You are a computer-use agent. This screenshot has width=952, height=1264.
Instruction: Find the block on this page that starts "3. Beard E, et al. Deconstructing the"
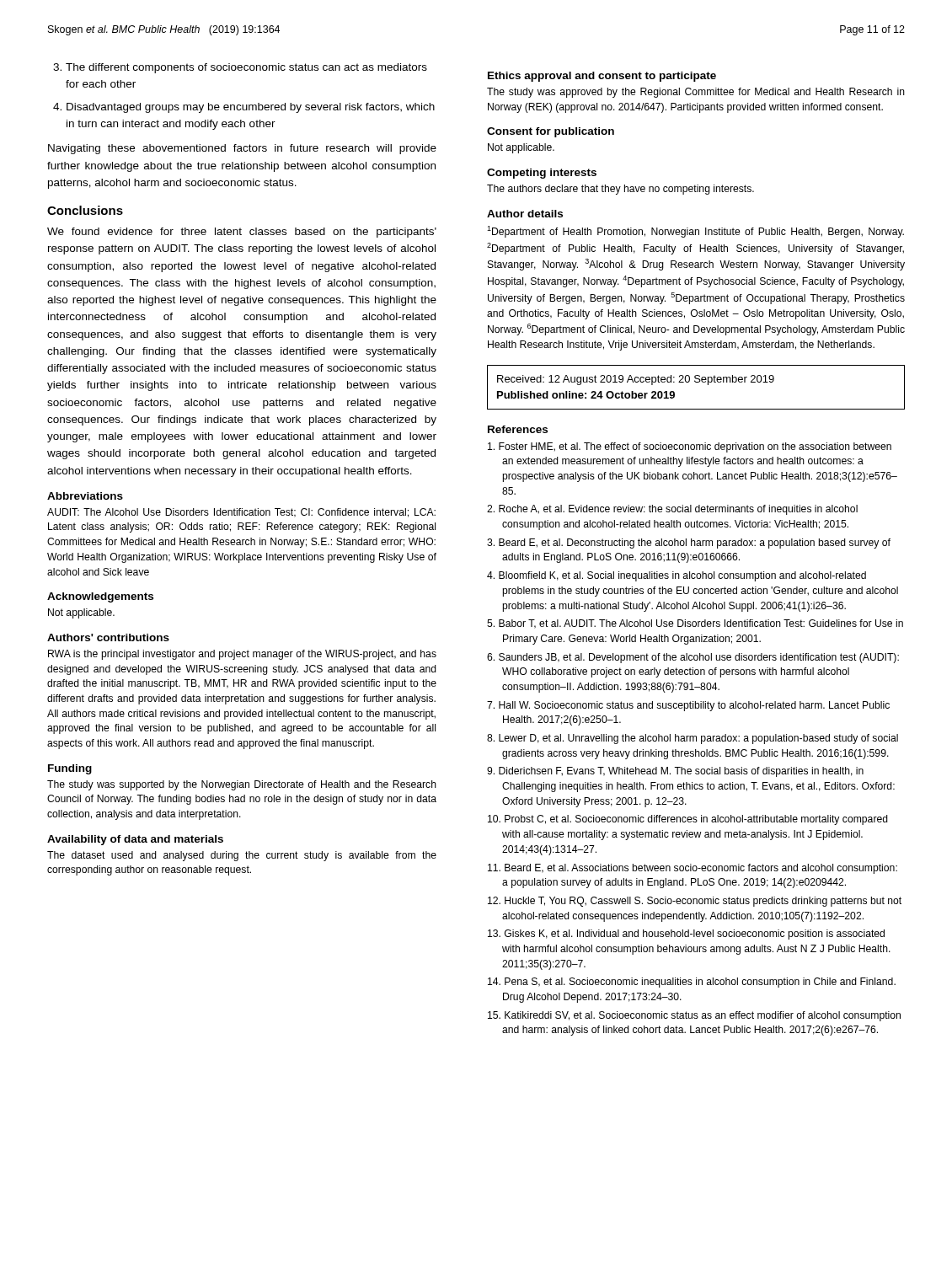pyautogui.click(x=689, y=550)
